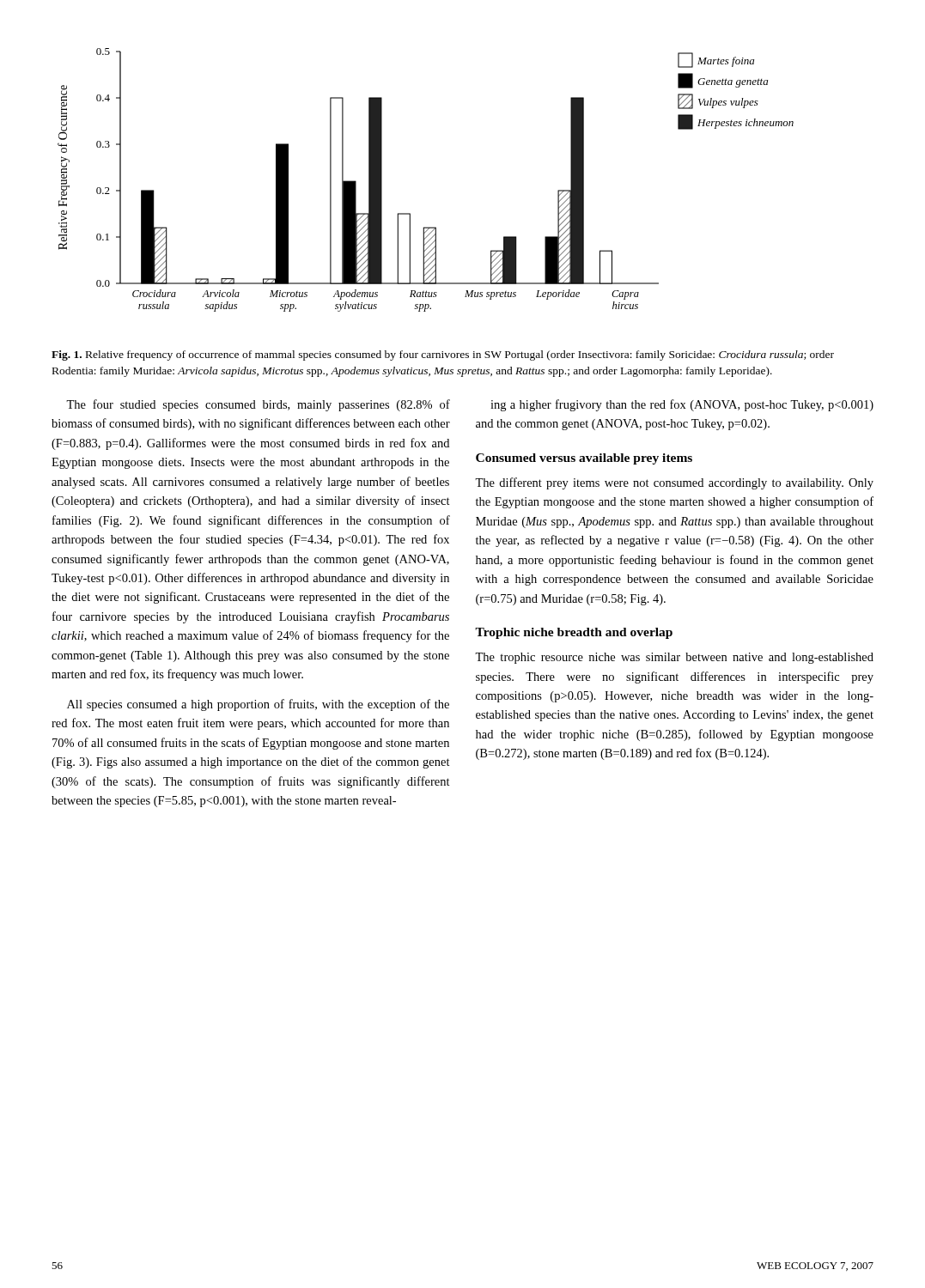
Task: Click on the caption that says "Fig. 1. Relative frequency of"
Action: pyautogui.click(x=443, y=362)
